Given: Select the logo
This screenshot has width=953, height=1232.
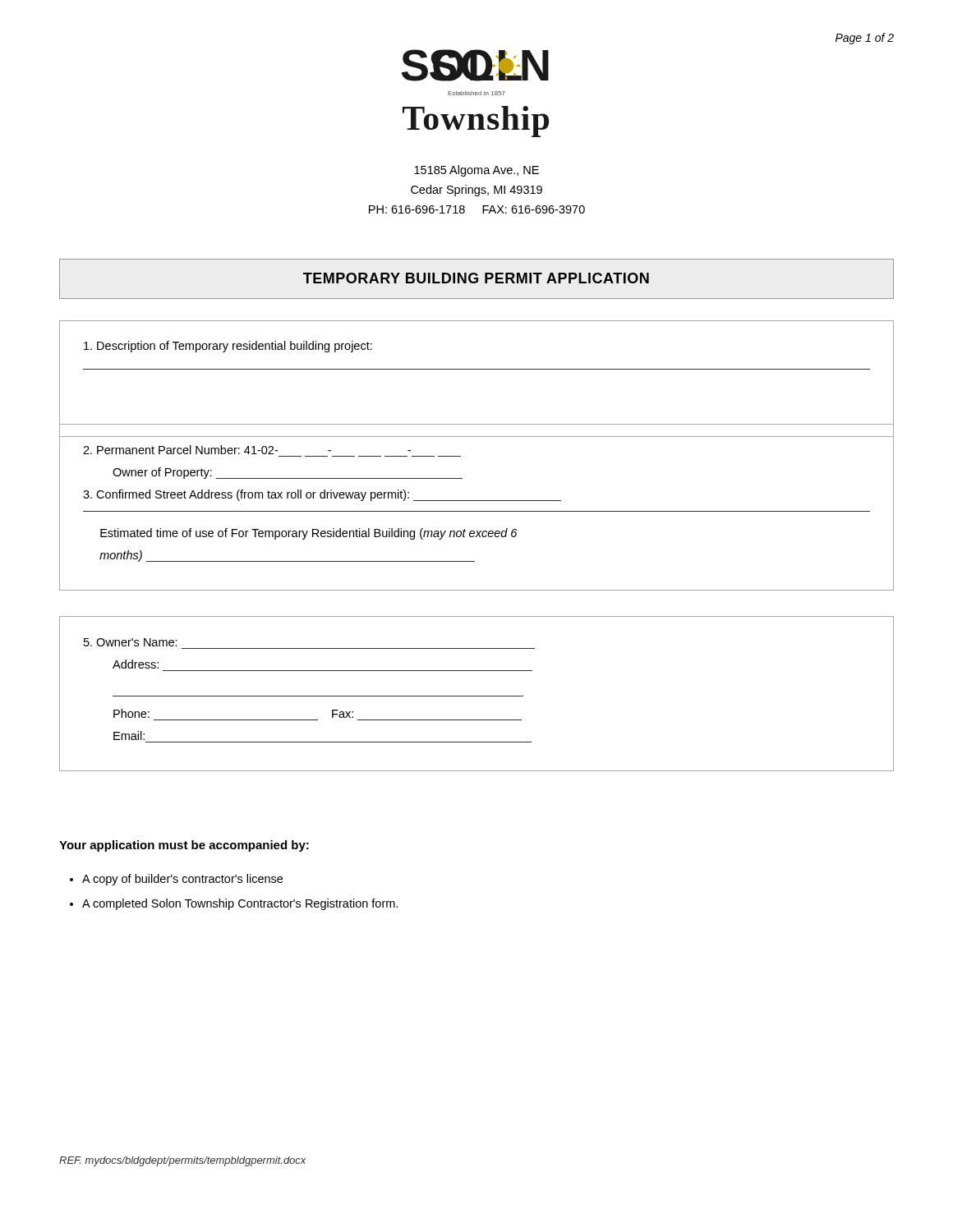Looking at the screenshot, I should [x=476, y=92].
